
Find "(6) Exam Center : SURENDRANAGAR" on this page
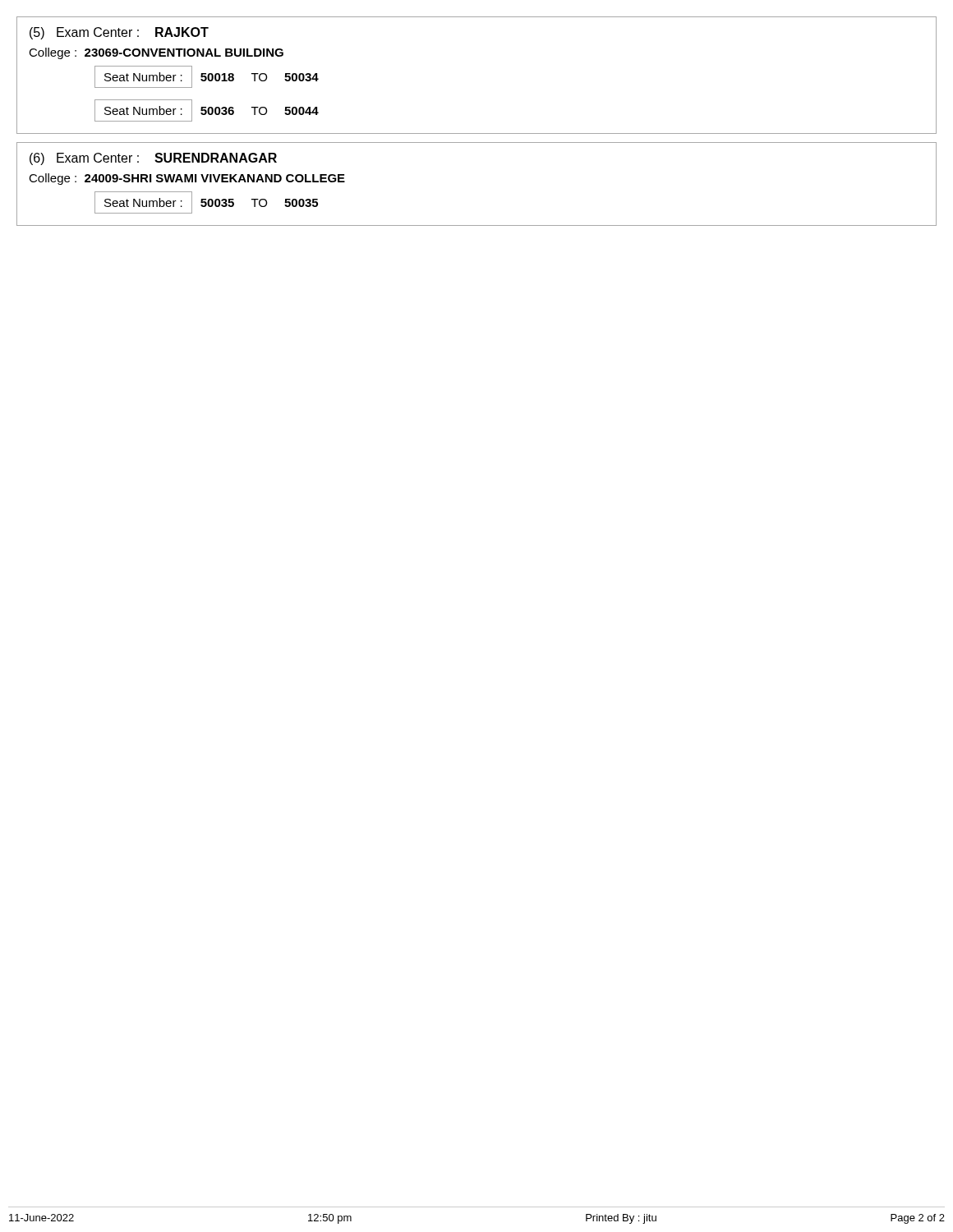(x=153, y=158)
